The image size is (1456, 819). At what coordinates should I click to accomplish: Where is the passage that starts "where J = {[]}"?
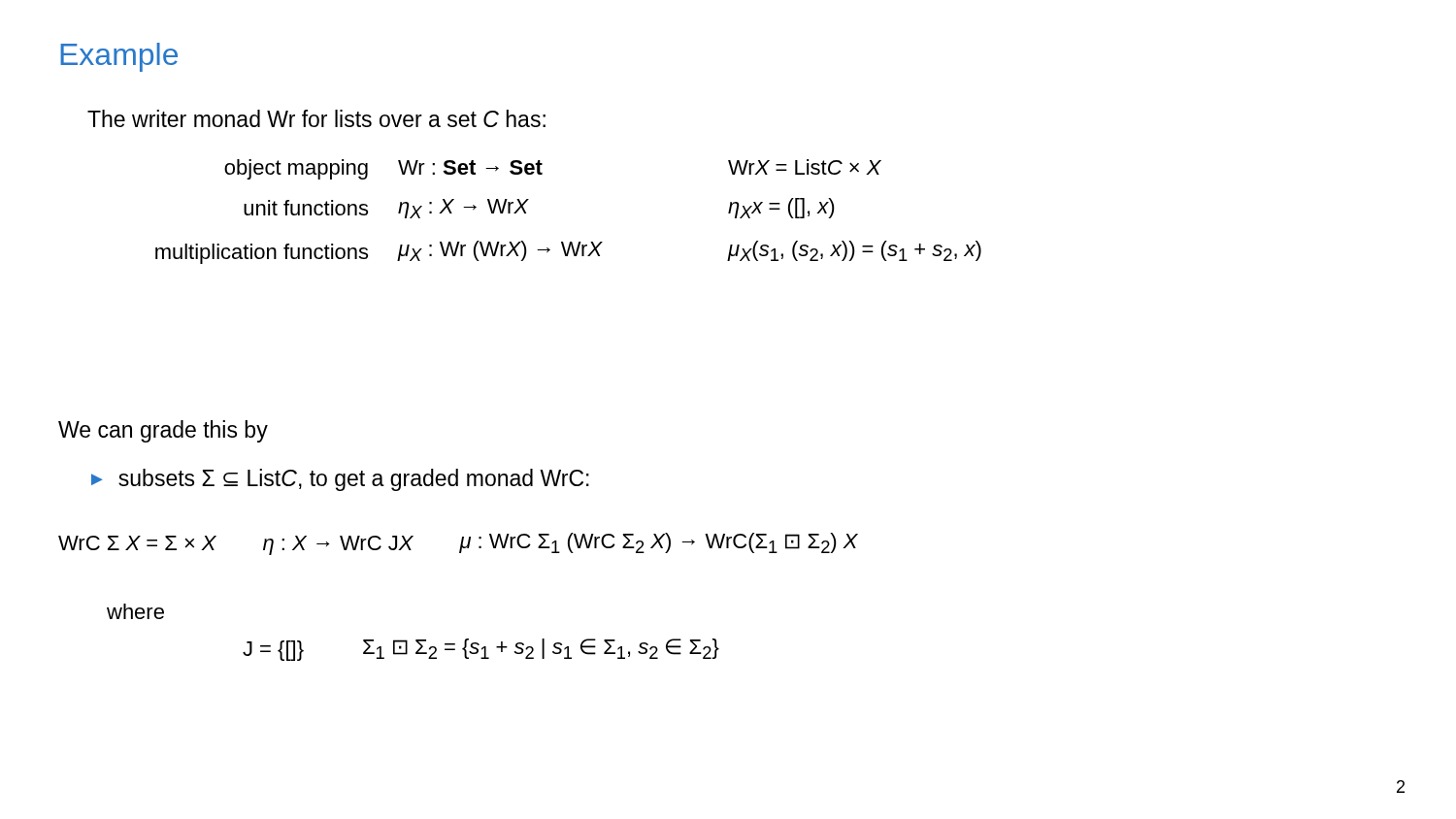[x=413, y=632]
